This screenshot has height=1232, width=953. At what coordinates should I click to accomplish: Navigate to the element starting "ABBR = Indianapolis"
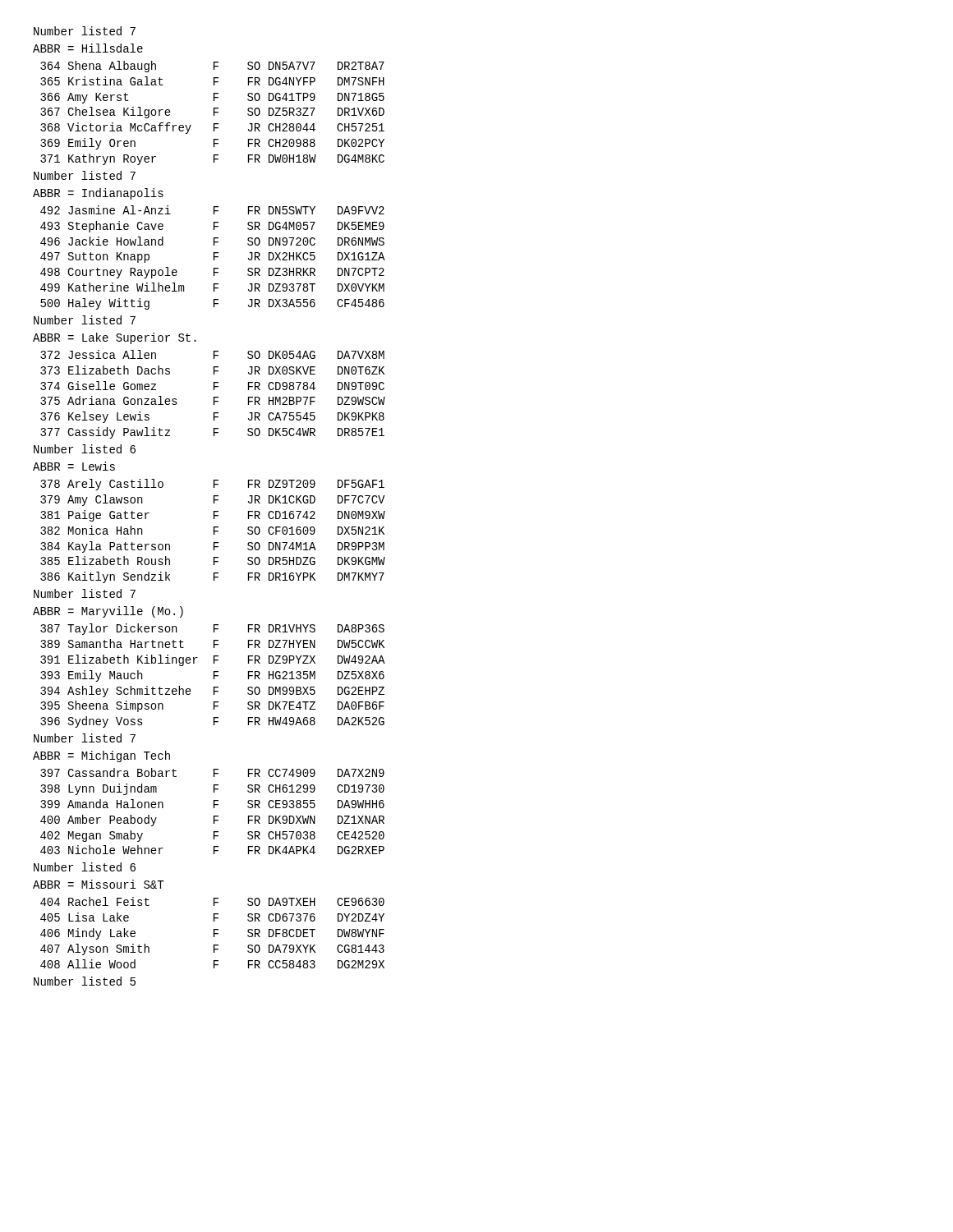point(98,194)
